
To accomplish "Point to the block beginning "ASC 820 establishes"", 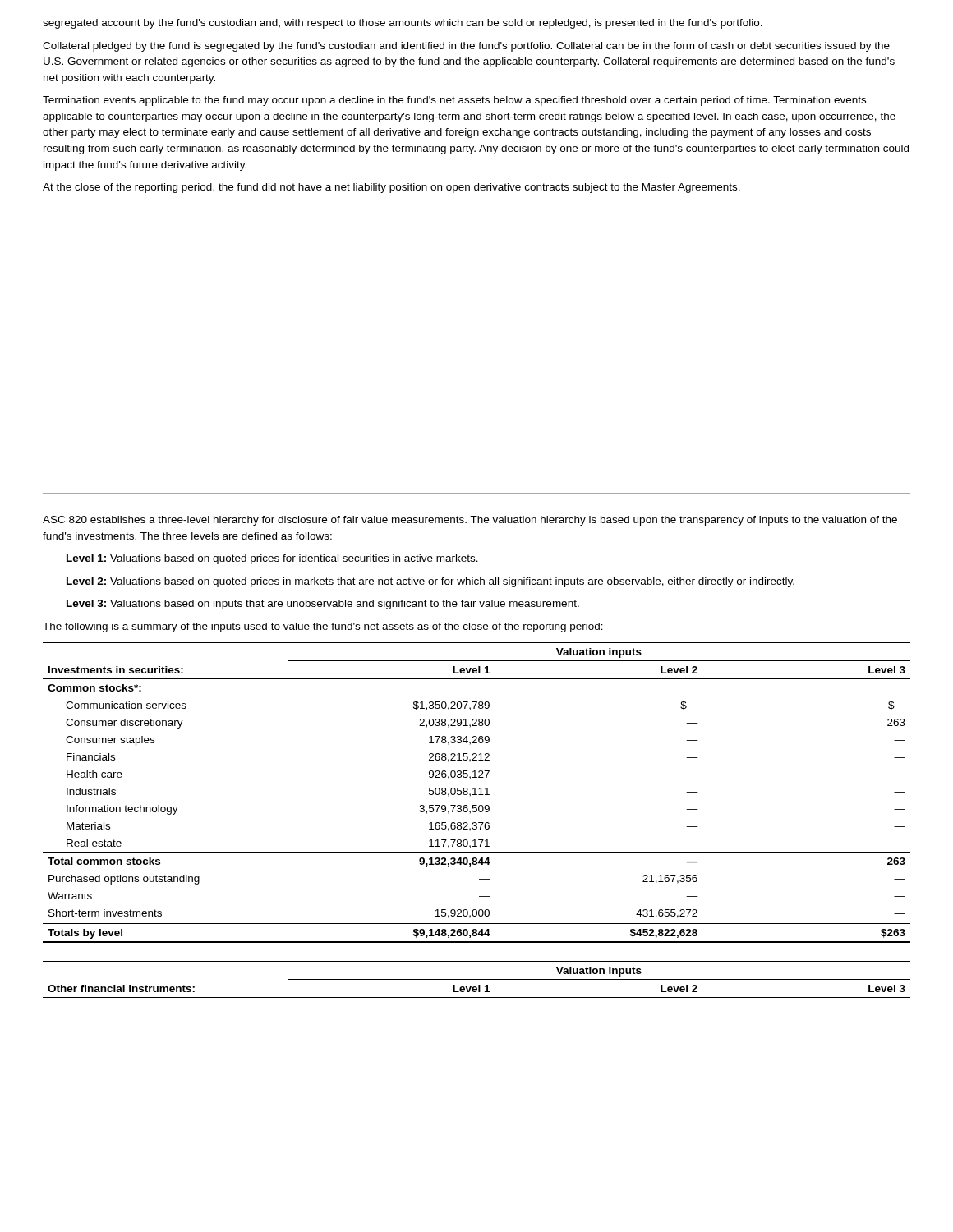I will pyautogui.click(x=470, y=528).
